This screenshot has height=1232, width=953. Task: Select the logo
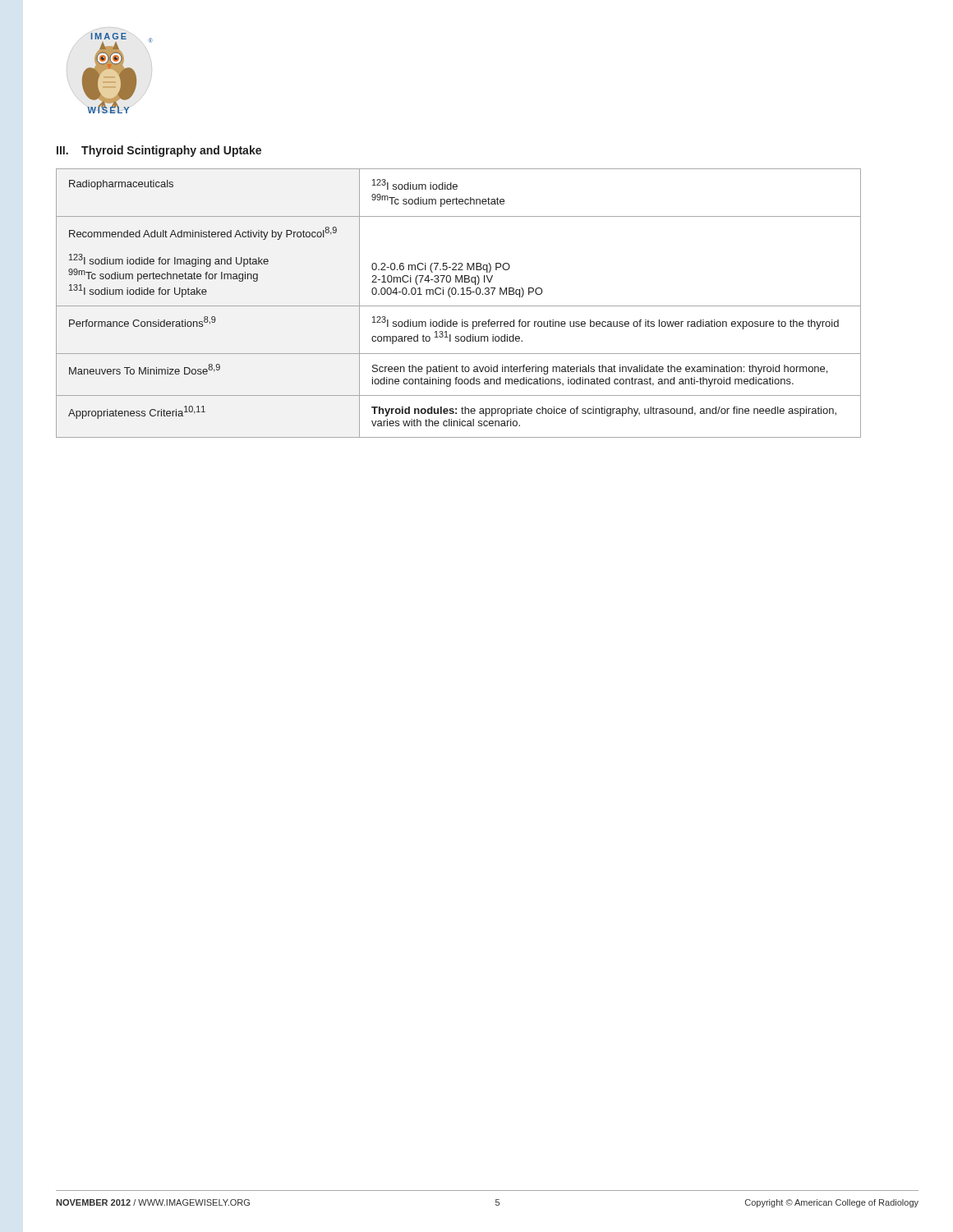487,75
